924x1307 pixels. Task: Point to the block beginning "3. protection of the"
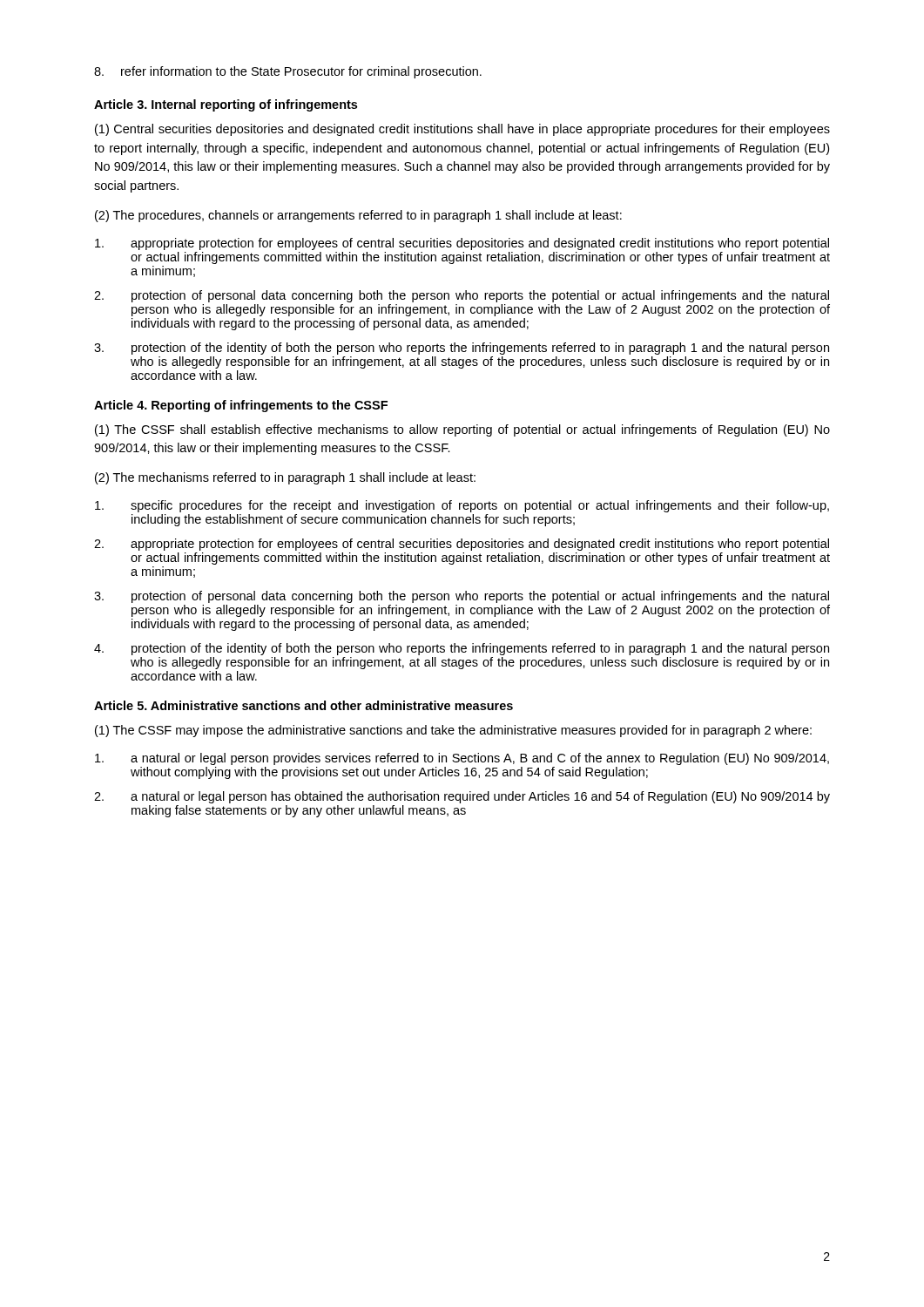462,361
